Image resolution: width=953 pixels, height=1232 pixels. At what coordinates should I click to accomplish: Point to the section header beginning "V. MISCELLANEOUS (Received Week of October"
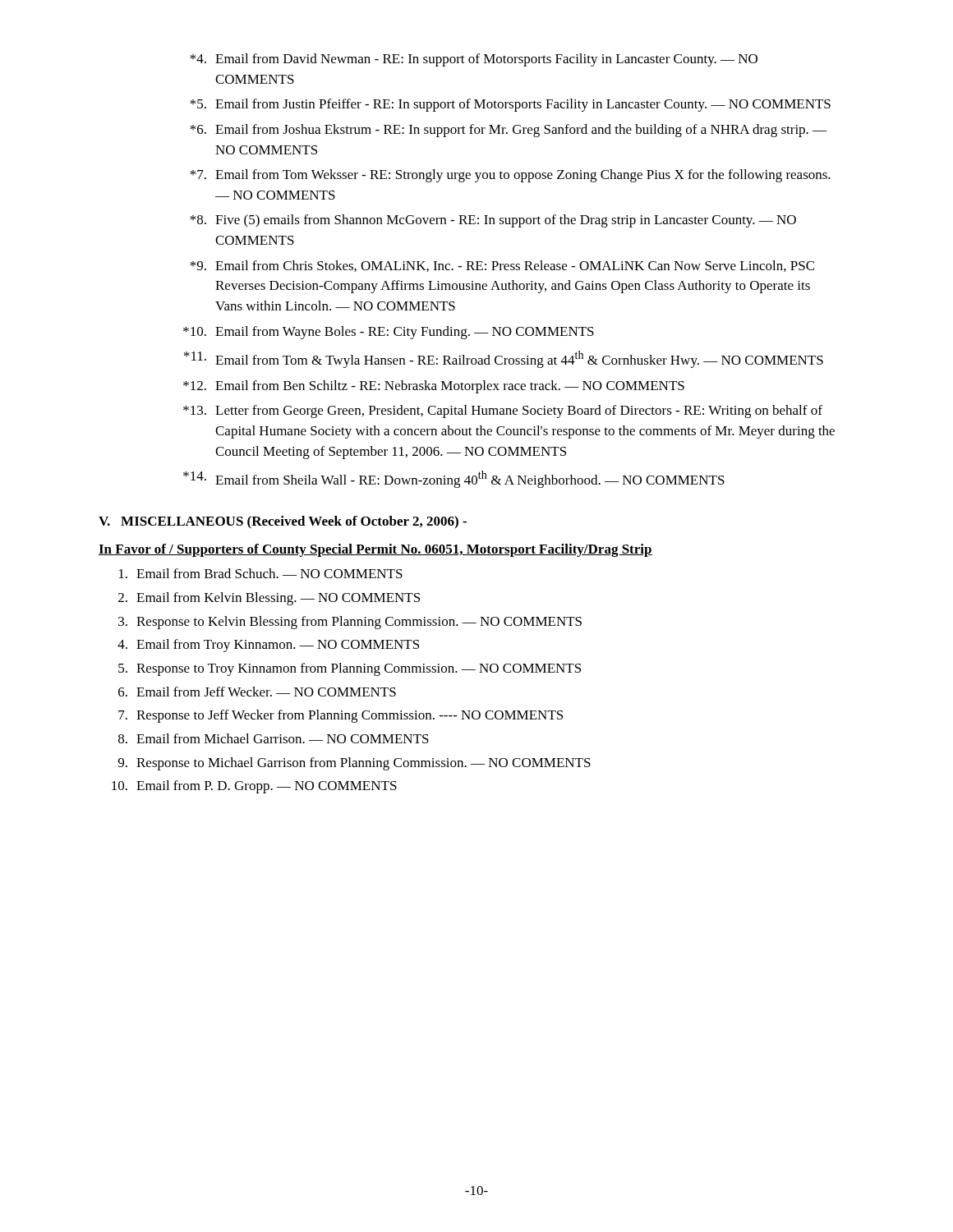(283, 522)
